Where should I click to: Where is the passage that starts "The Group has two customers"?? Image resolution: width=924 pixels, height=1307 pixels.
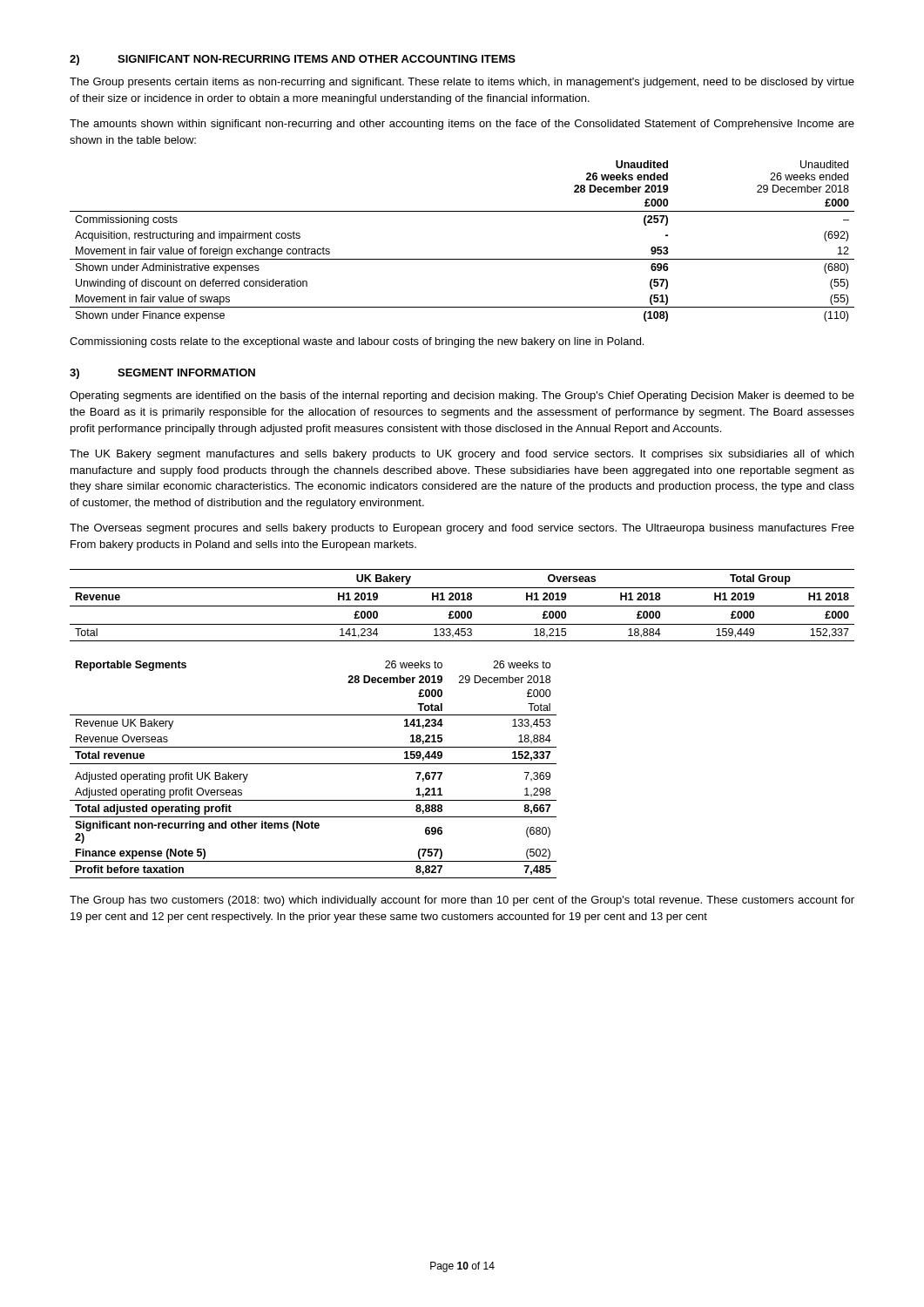(x=462, y=908)
